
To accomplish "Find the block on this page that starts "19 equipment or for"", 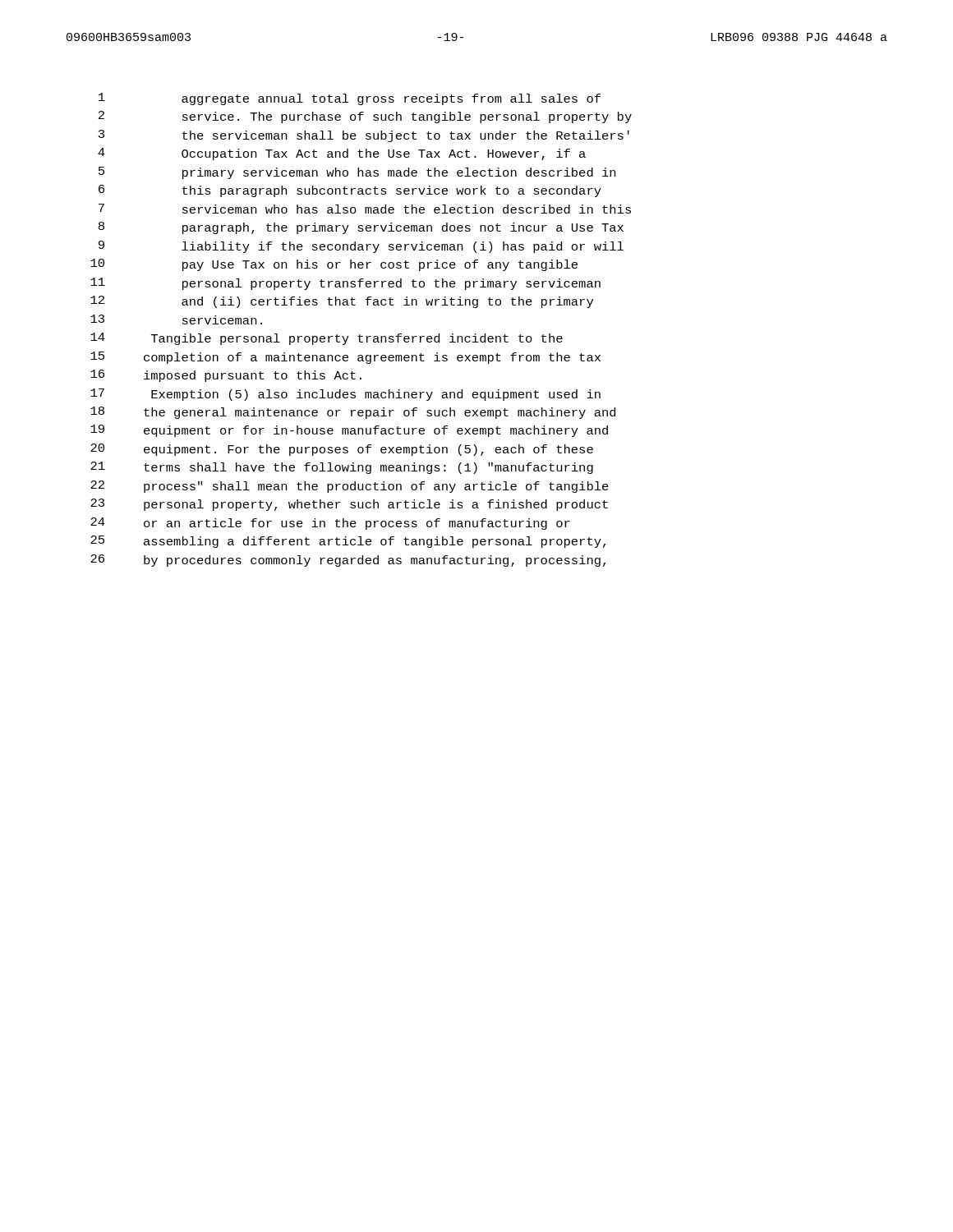I will pyautogui.click(x=476, y=432).
